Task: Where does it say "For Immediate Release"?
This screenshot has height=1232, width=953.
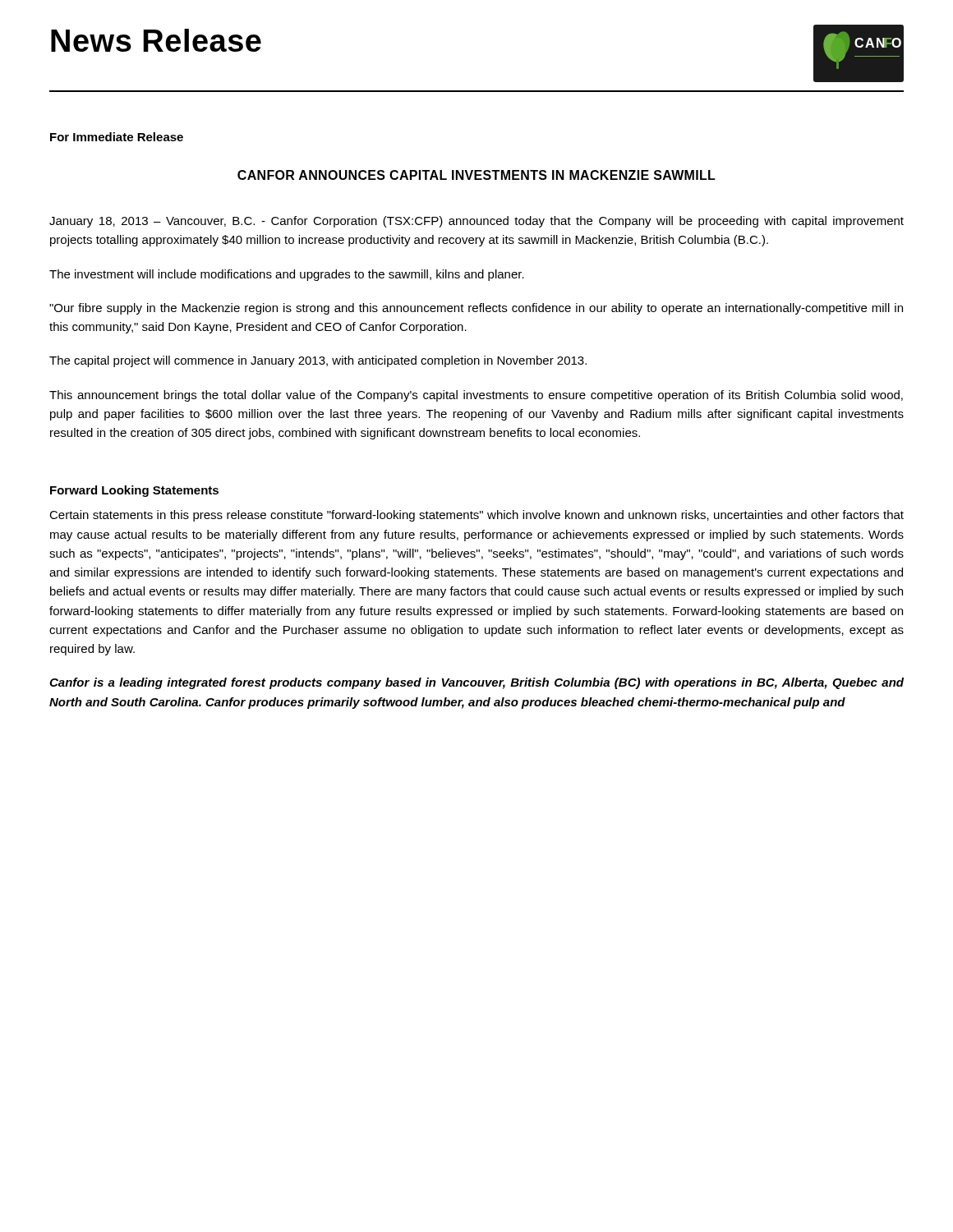Action: tap(116, 137)
